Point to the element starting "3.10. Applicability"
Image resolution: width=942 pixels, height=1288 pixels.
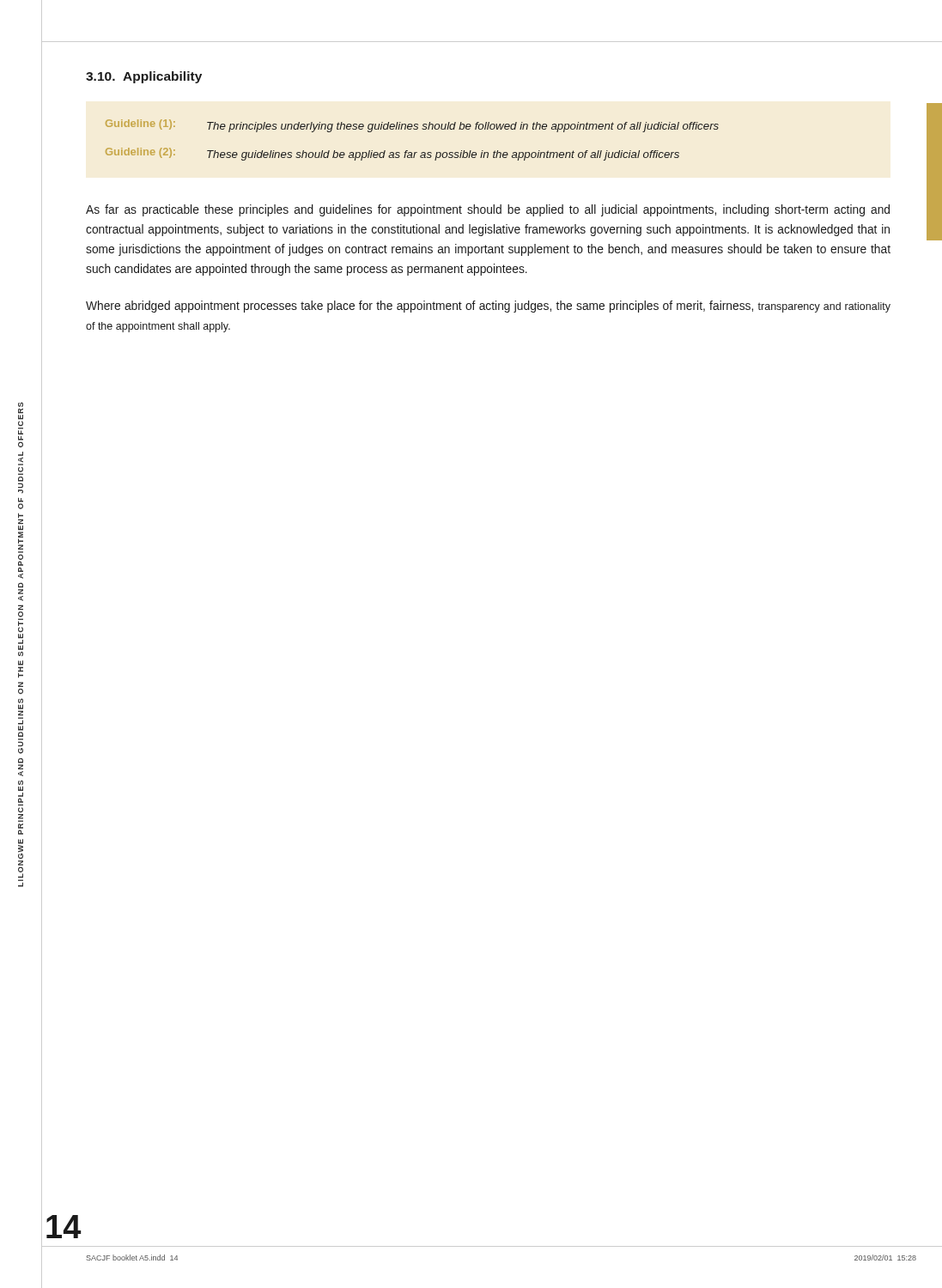(x=144, y=76)
